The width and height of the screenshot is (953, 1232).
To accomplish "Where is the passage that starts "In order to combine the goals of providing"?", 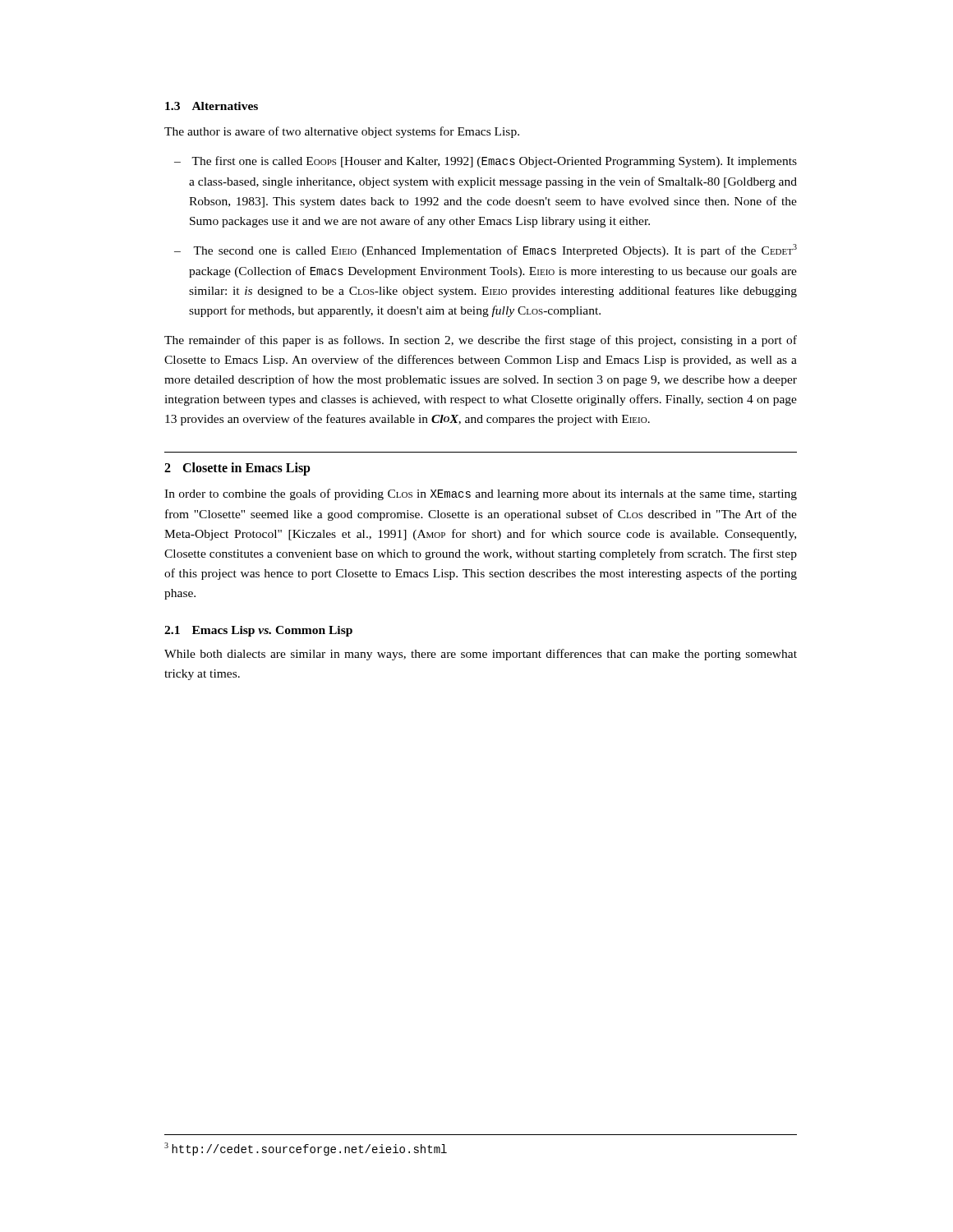I will (481, 543).
